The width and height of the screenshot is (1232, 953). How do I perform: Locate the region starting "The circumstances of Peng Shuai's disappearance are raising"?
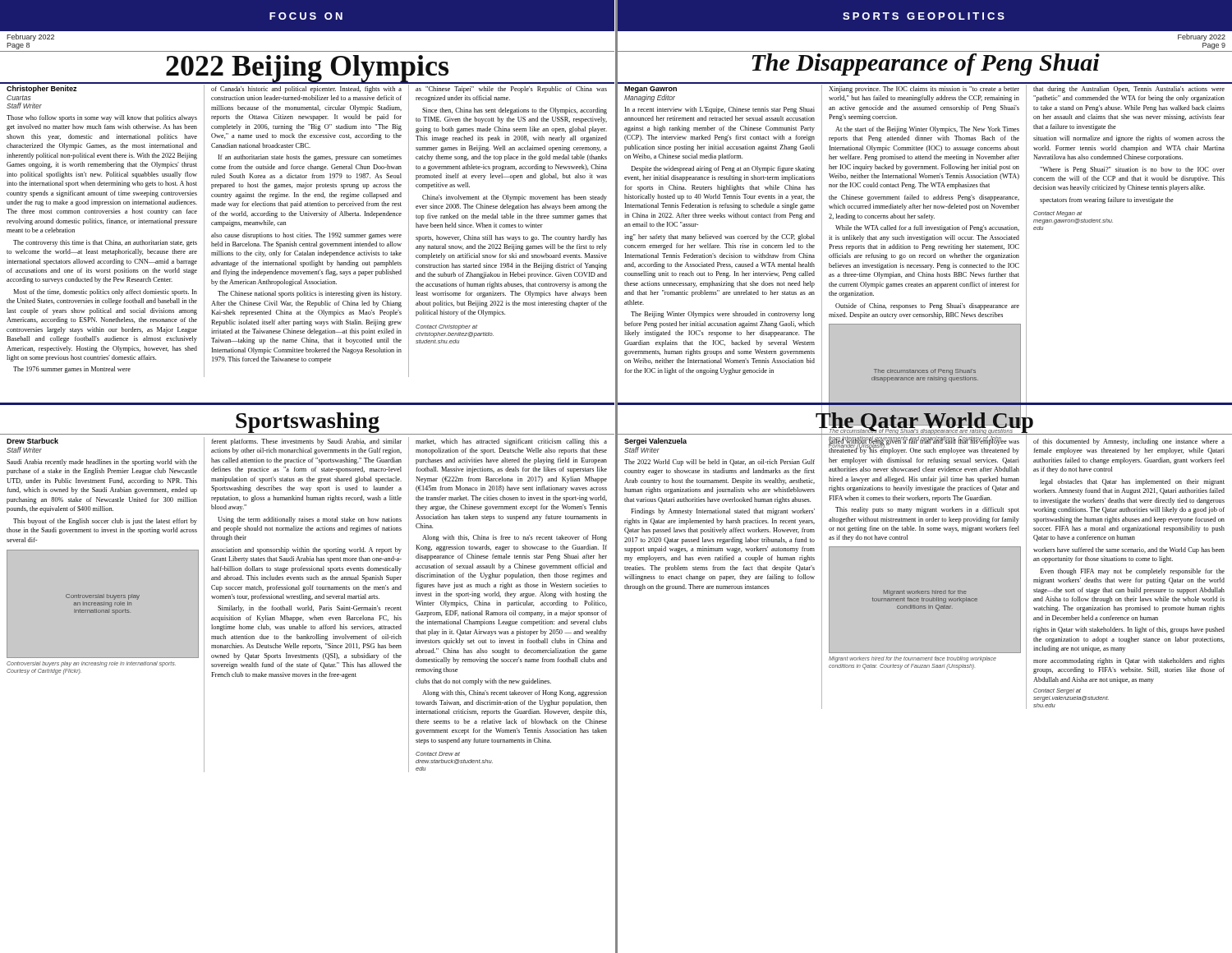(921, 438)
